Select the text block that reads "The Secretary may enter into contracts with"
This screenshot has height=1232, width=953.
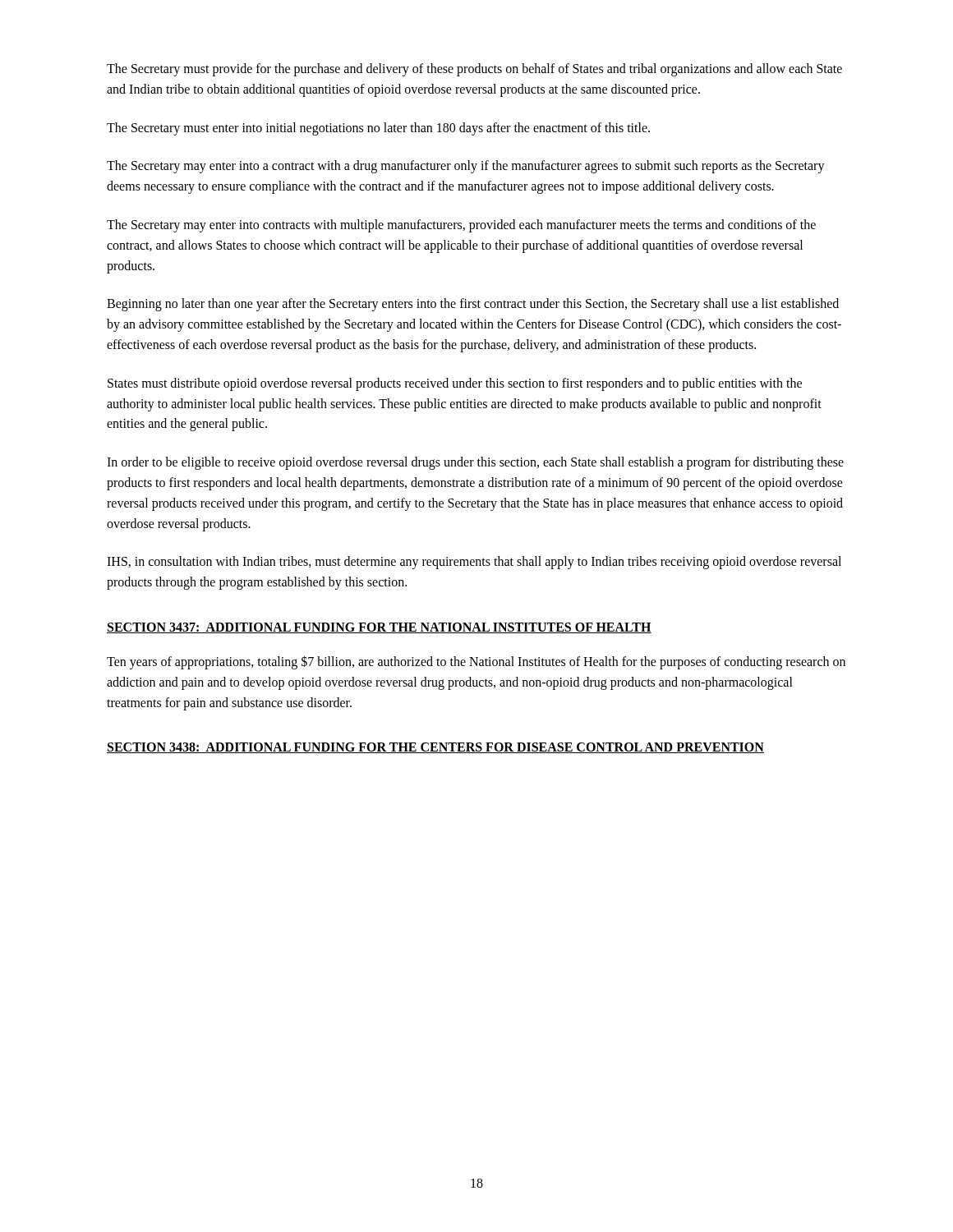(461, 245)
